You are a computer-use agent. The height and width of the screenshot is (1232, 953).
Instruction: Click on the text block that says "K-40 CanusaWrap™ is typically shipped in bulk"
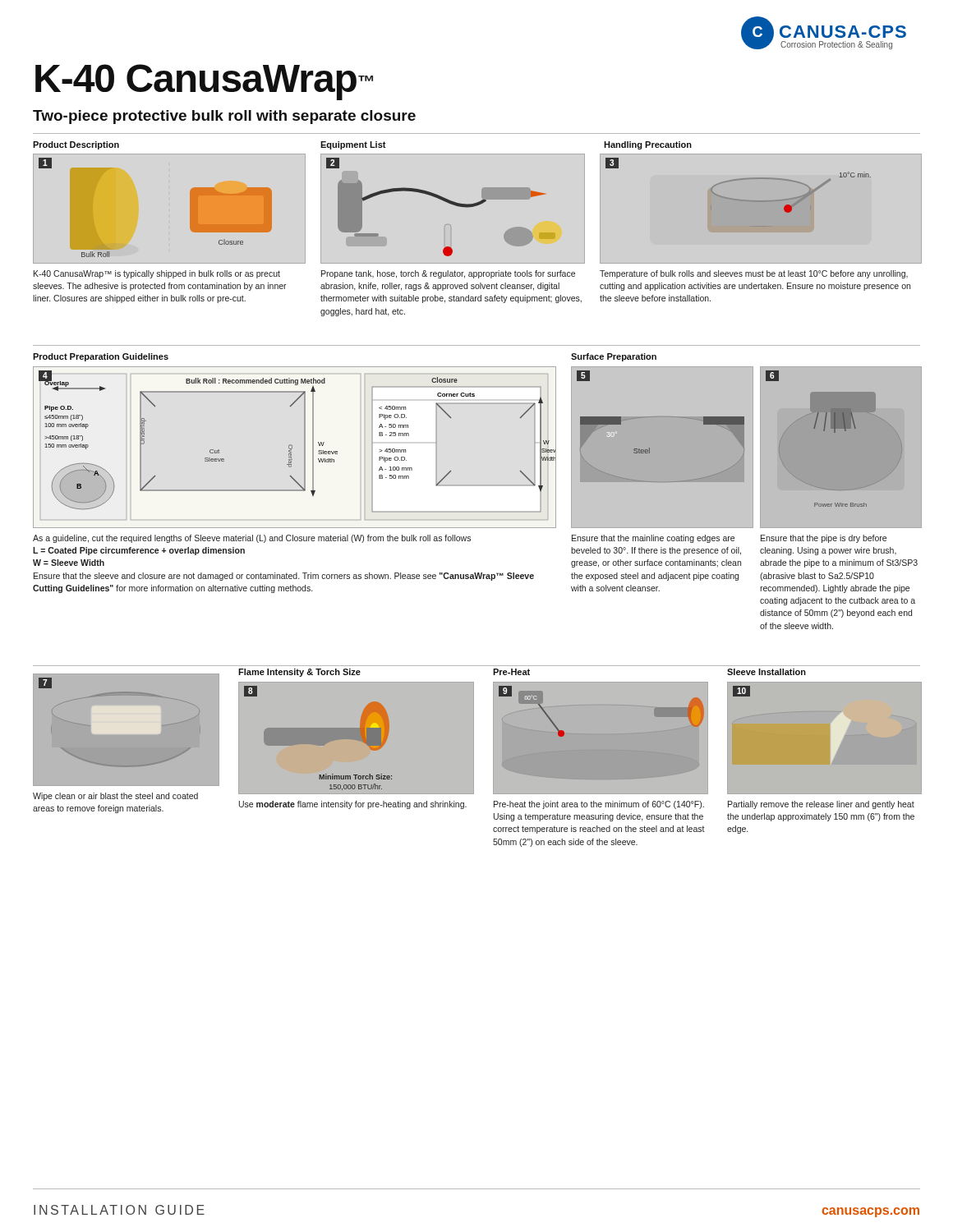click(x=160, y=286)
